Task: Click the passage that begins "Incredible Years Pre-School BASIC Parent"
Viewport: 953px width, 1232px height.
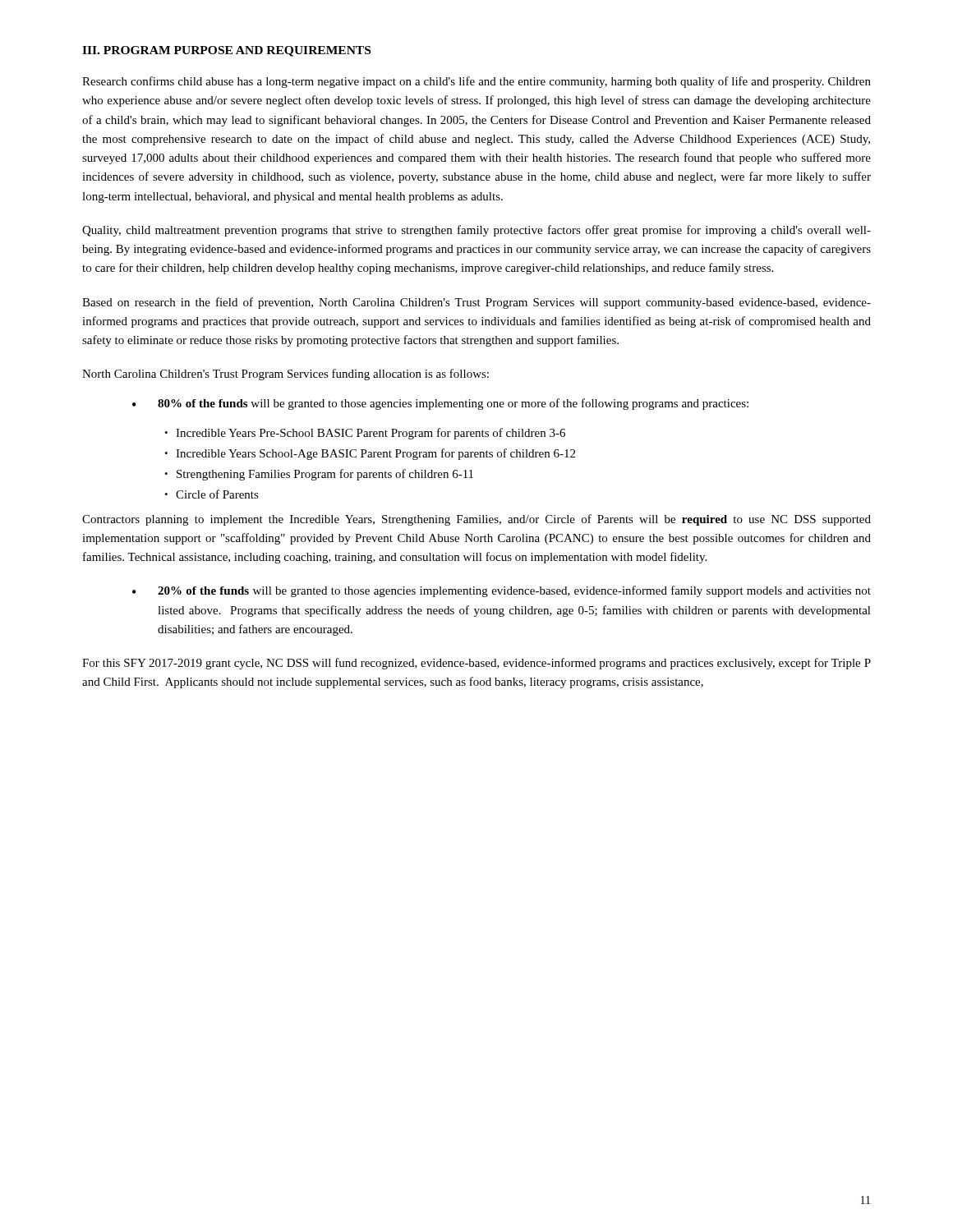Action: [x=371, y=432]
